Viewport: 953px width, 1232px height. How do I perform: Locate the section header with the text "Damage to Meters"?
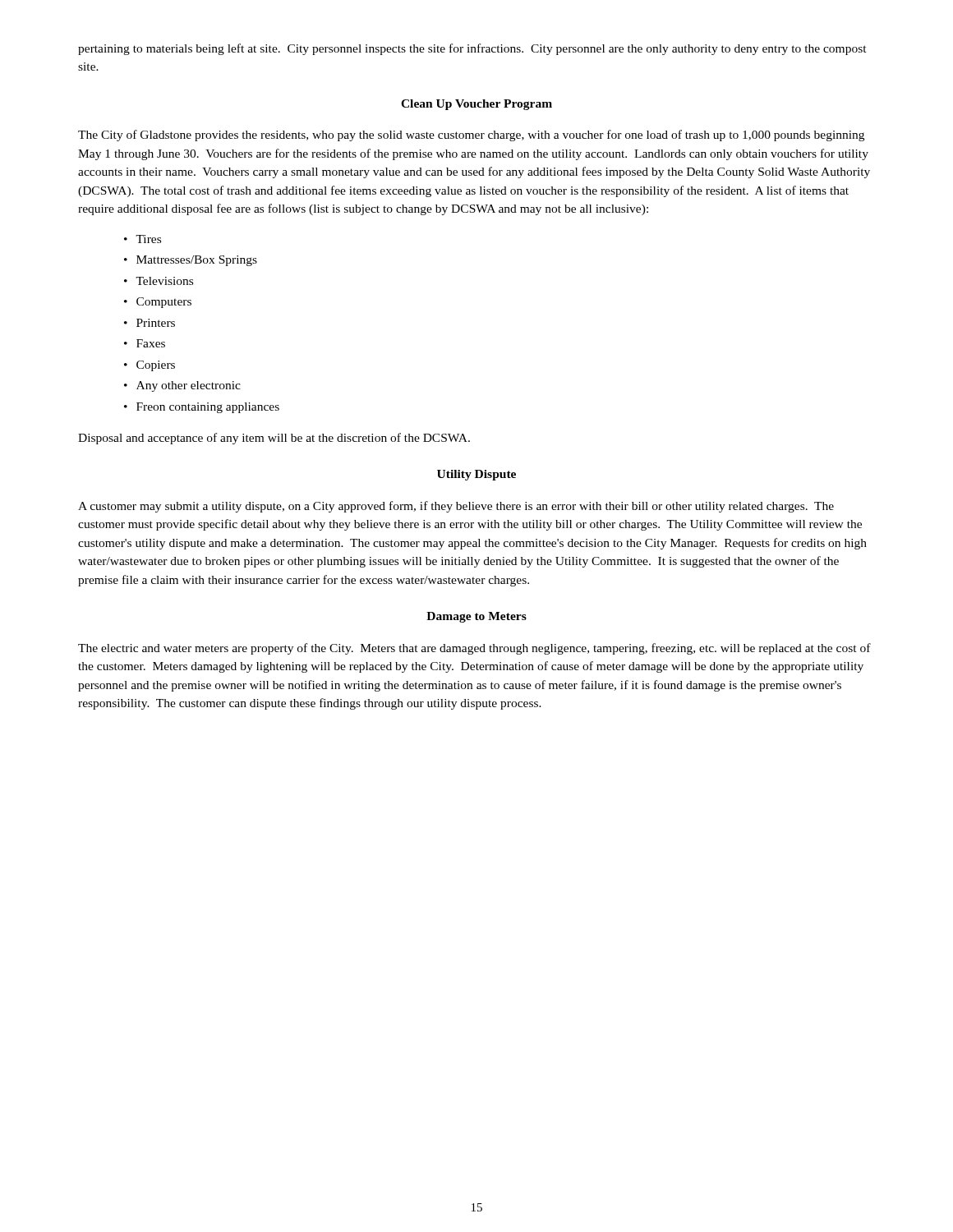[x=476, y=616]
